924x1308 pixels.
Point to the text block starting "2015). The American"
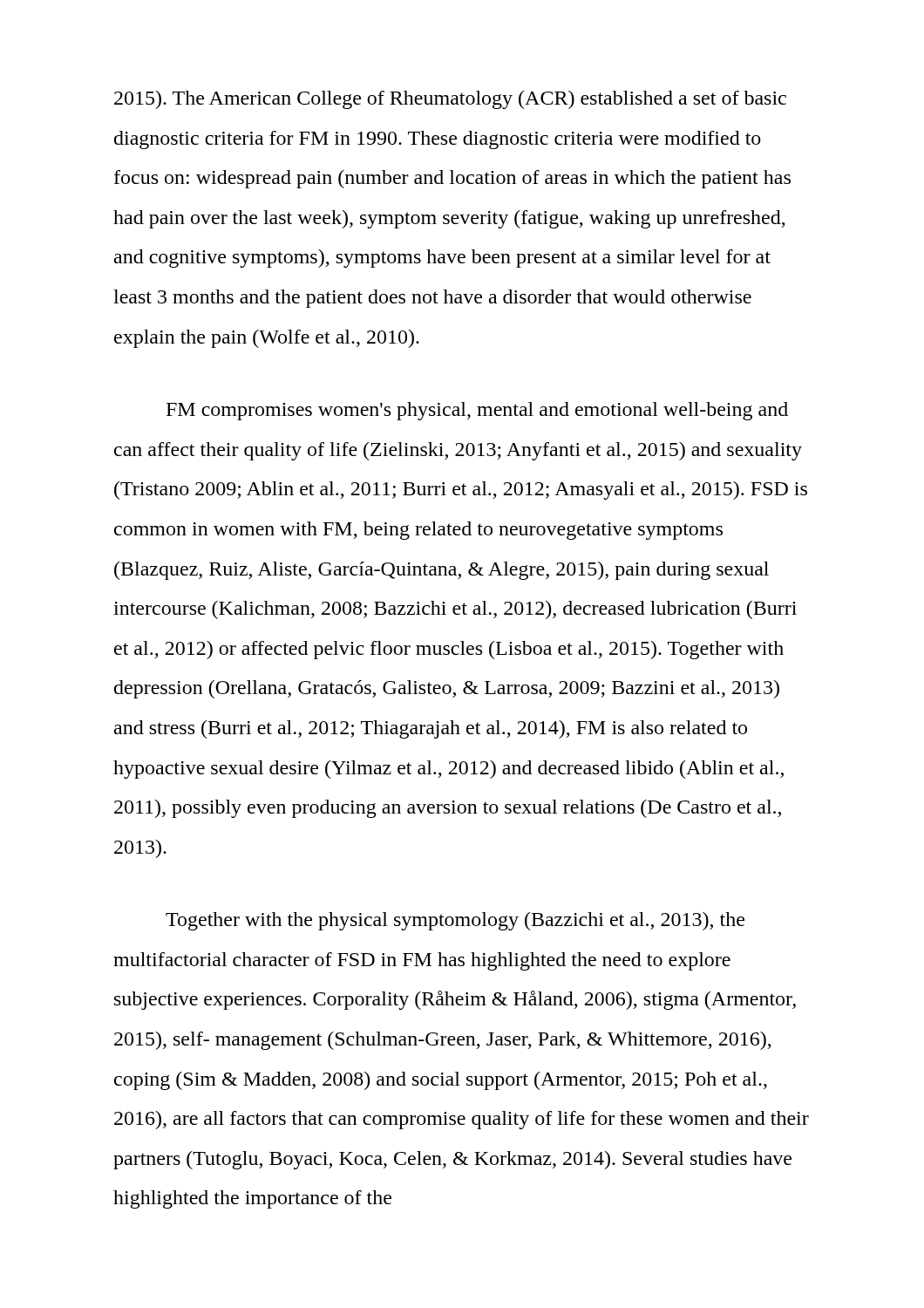462,218
